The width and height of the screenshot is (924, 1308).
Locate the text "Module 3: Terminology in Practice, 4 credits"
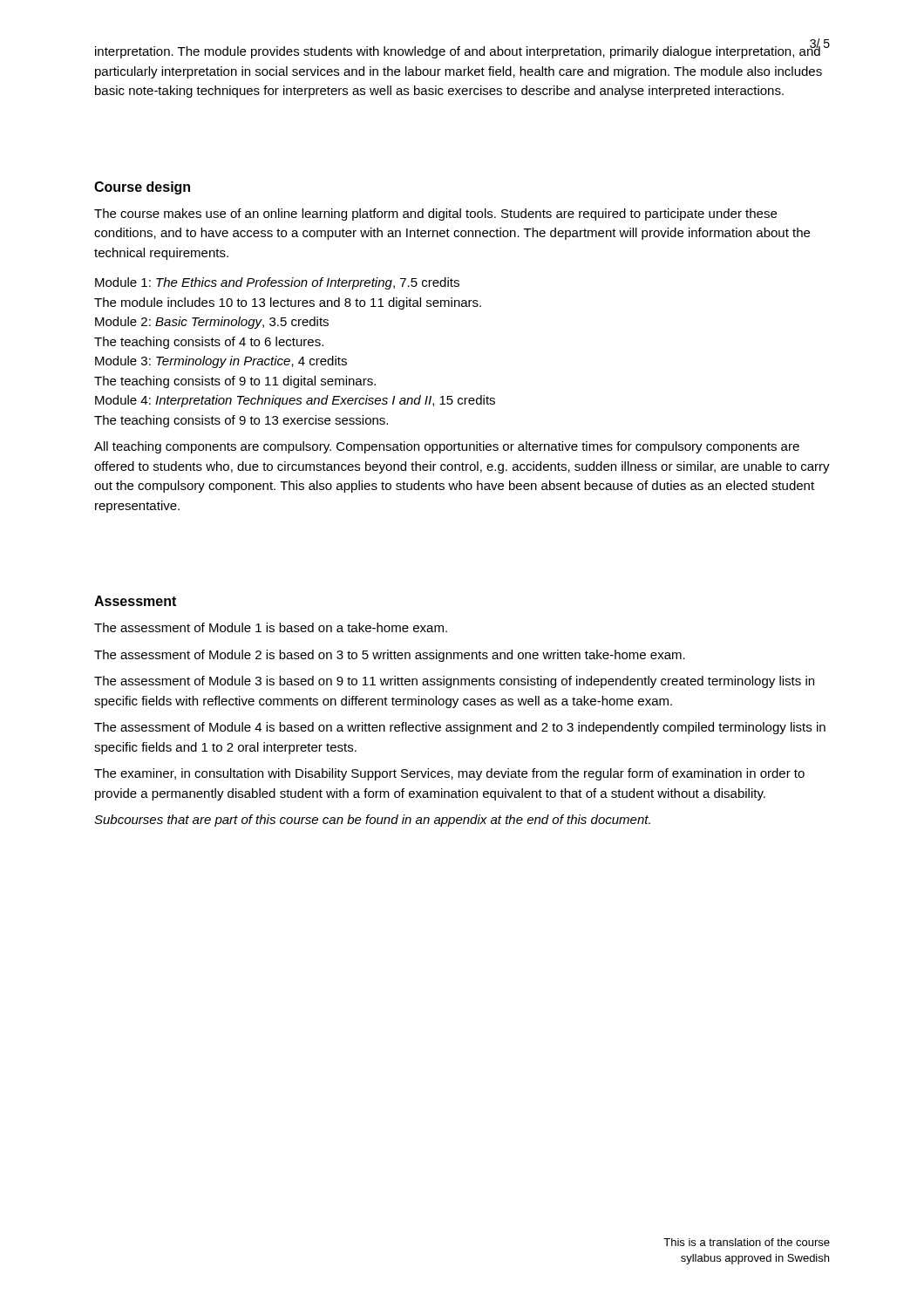(x=221, y=361)
